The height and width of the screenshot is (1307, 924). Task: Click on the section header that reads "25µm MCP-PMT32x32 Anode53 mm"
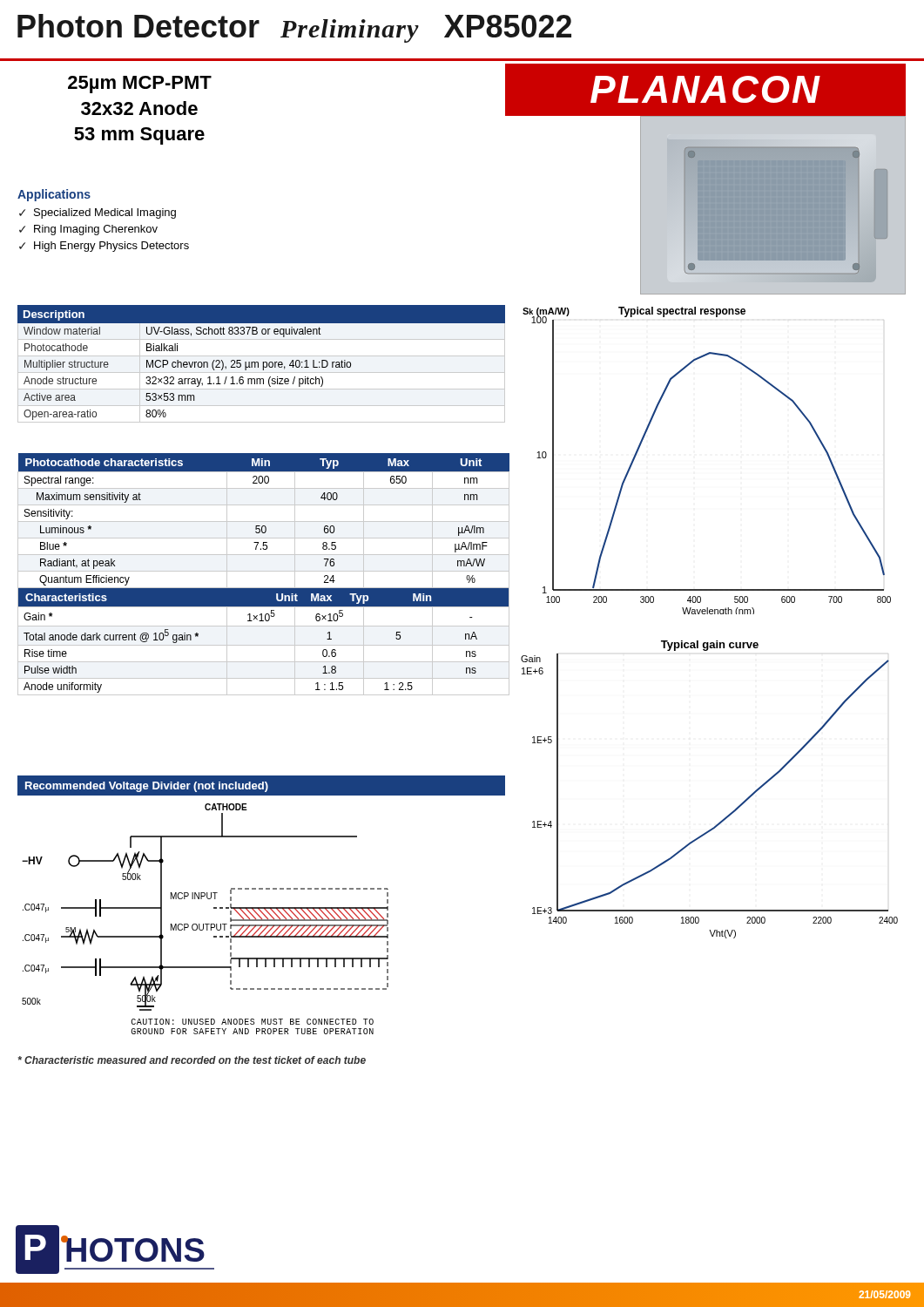[139, 108]
